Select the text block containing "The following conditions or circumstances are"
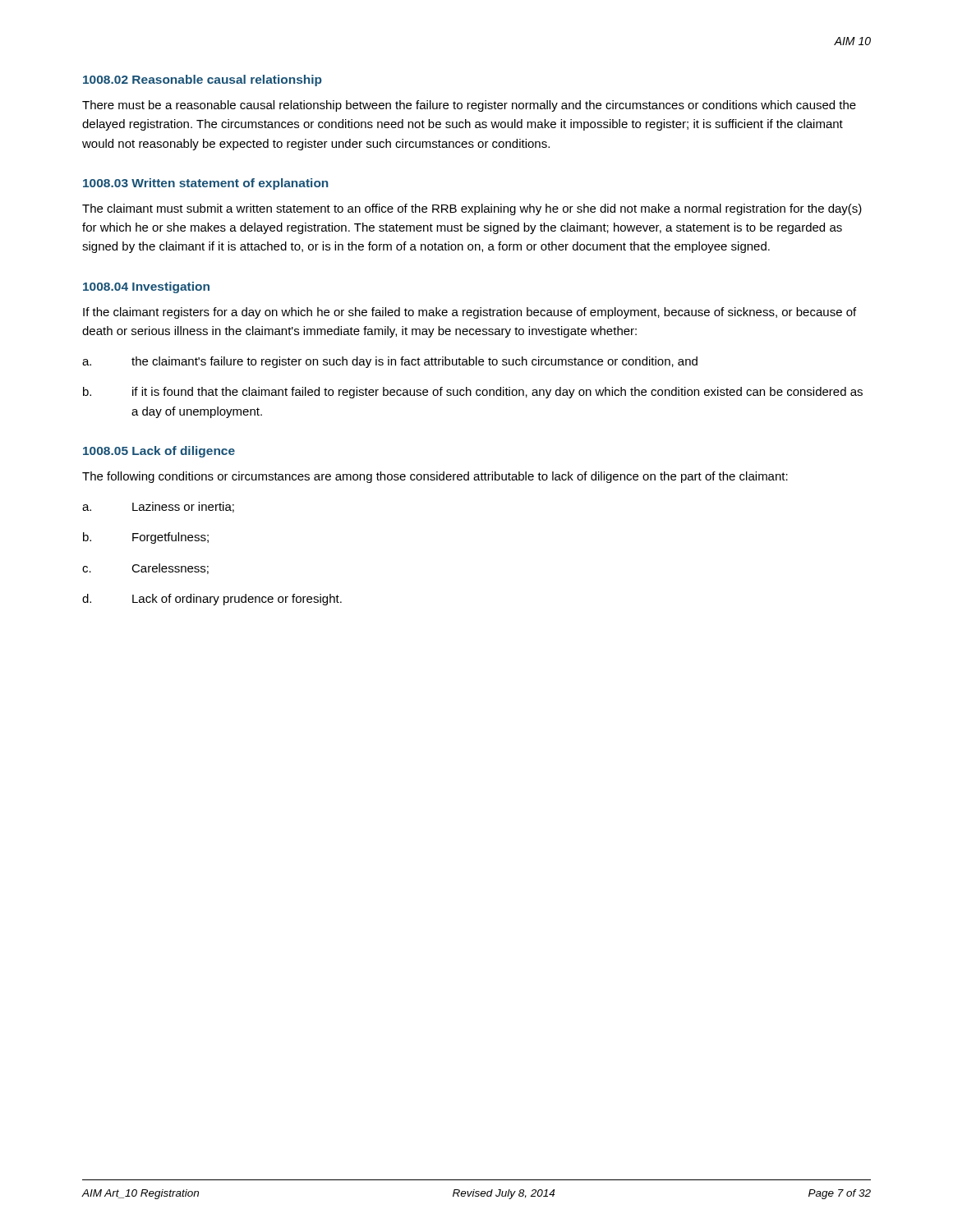Screen dimensions: 1232x953 tap(435, 476)
